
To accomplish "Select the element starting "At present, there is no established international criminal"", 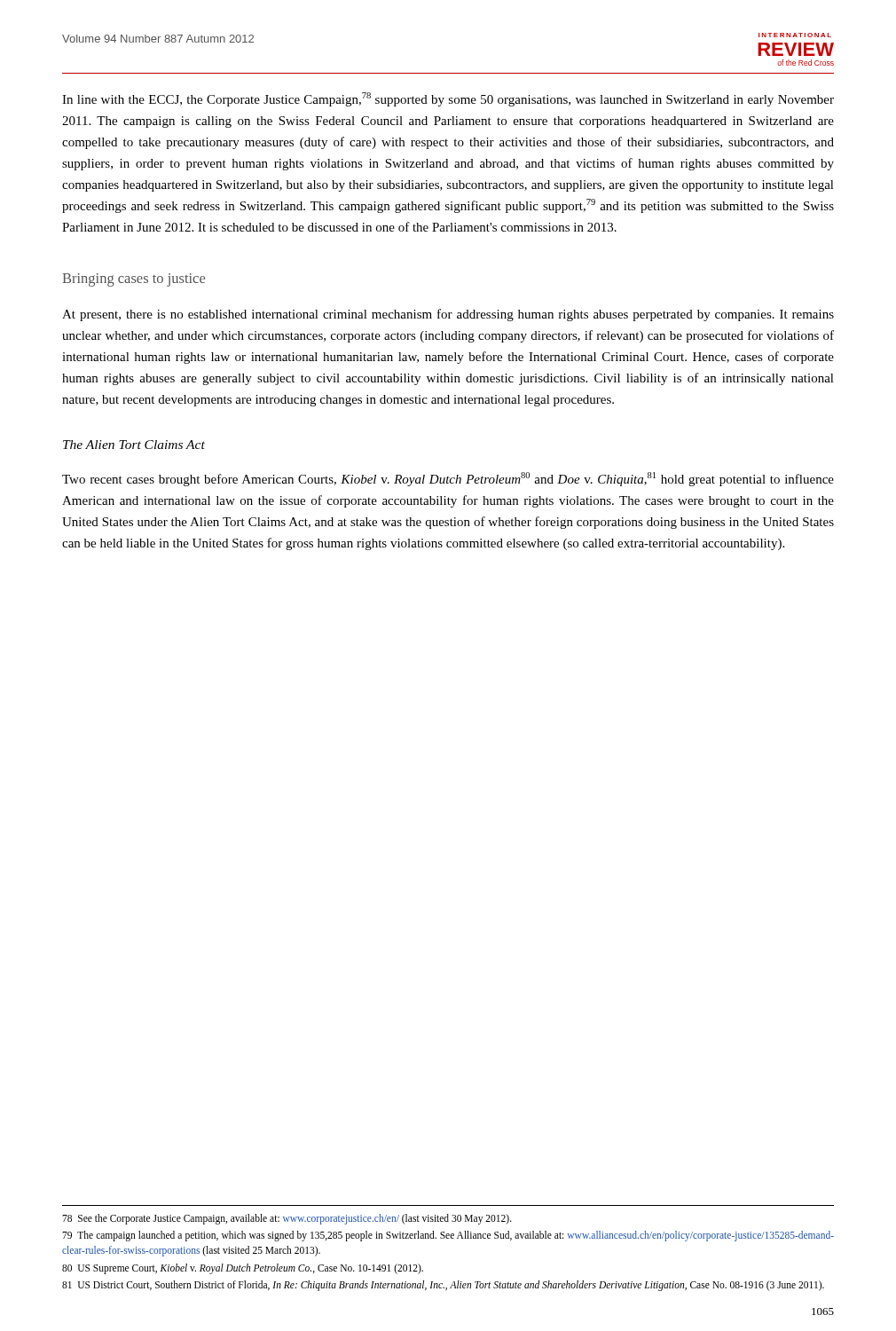I will (448, 357).
